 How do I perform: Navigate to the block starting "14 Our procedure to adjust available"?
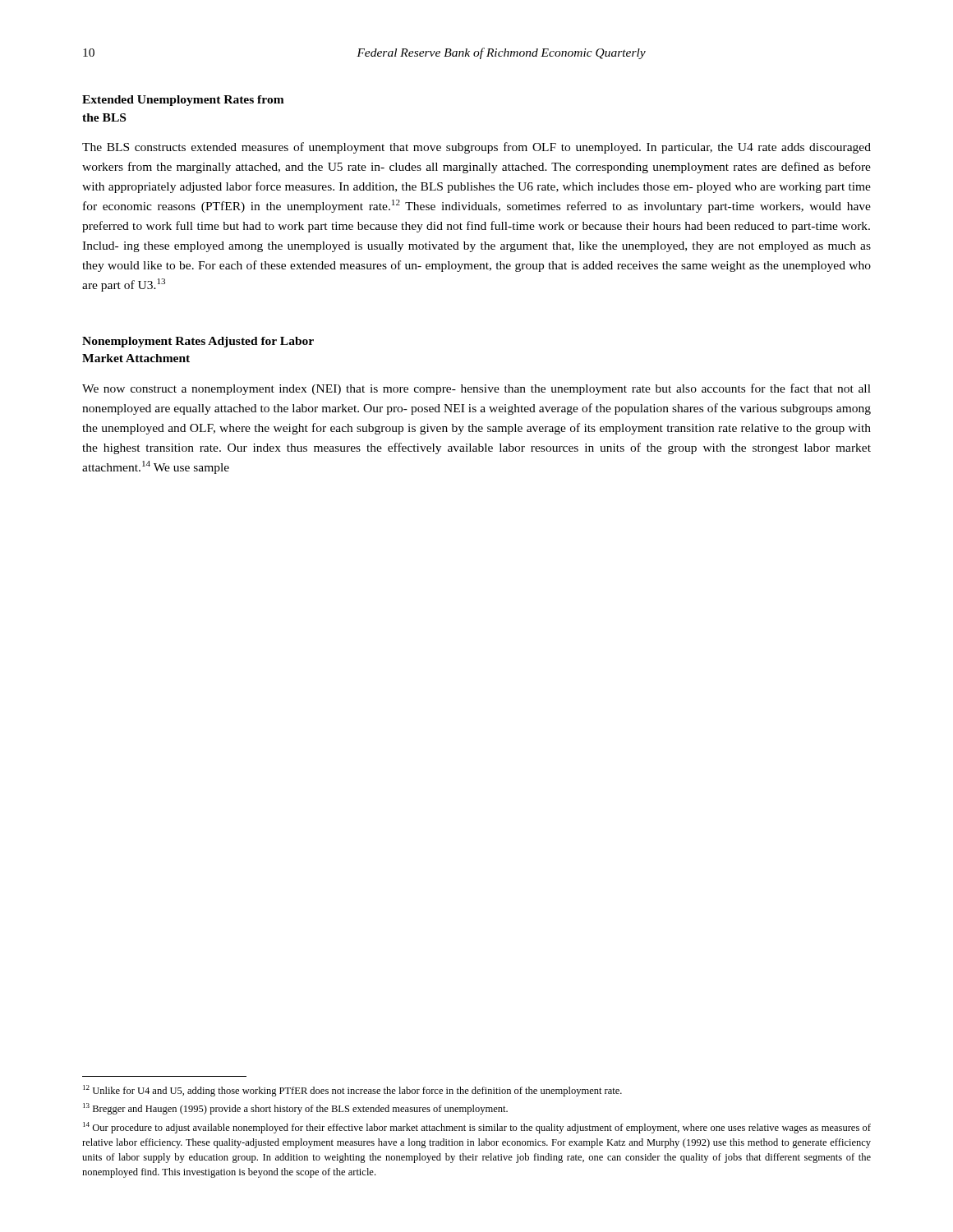pyautogui.click(x=476, y=1149)
